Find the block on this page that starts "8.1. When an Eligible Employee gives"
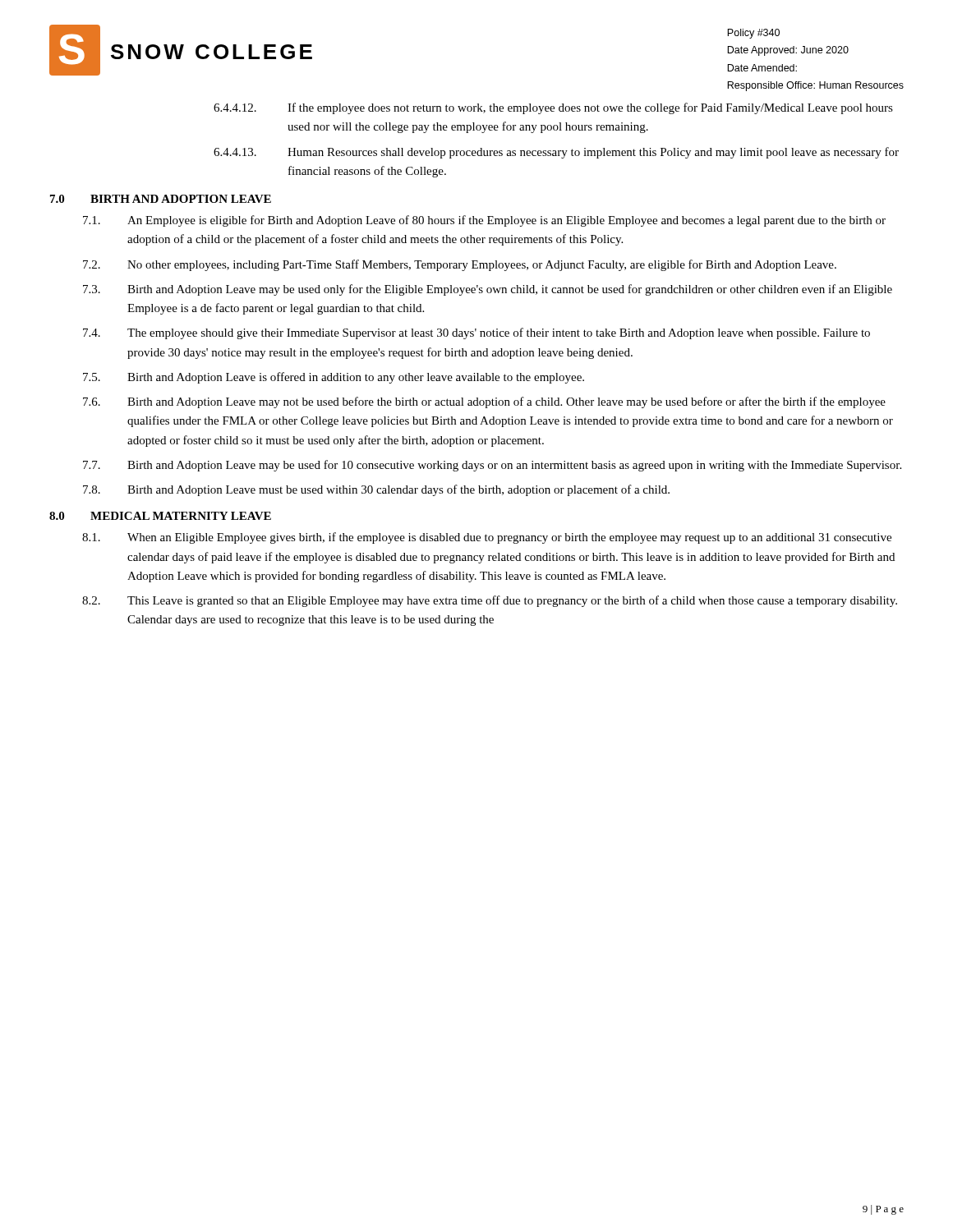 point(476,557)
